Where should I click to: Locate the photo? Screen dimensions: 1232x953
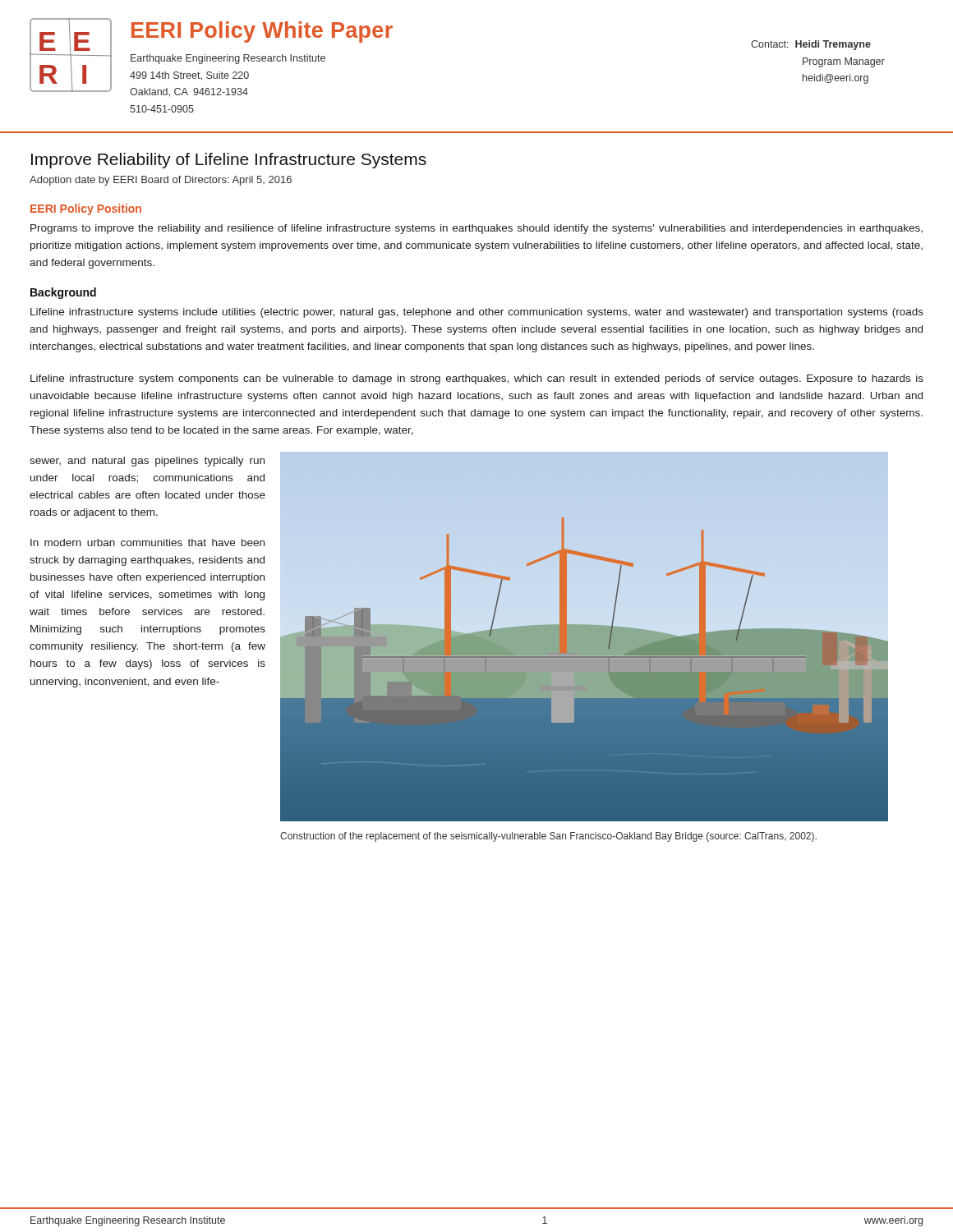point(602,638)
